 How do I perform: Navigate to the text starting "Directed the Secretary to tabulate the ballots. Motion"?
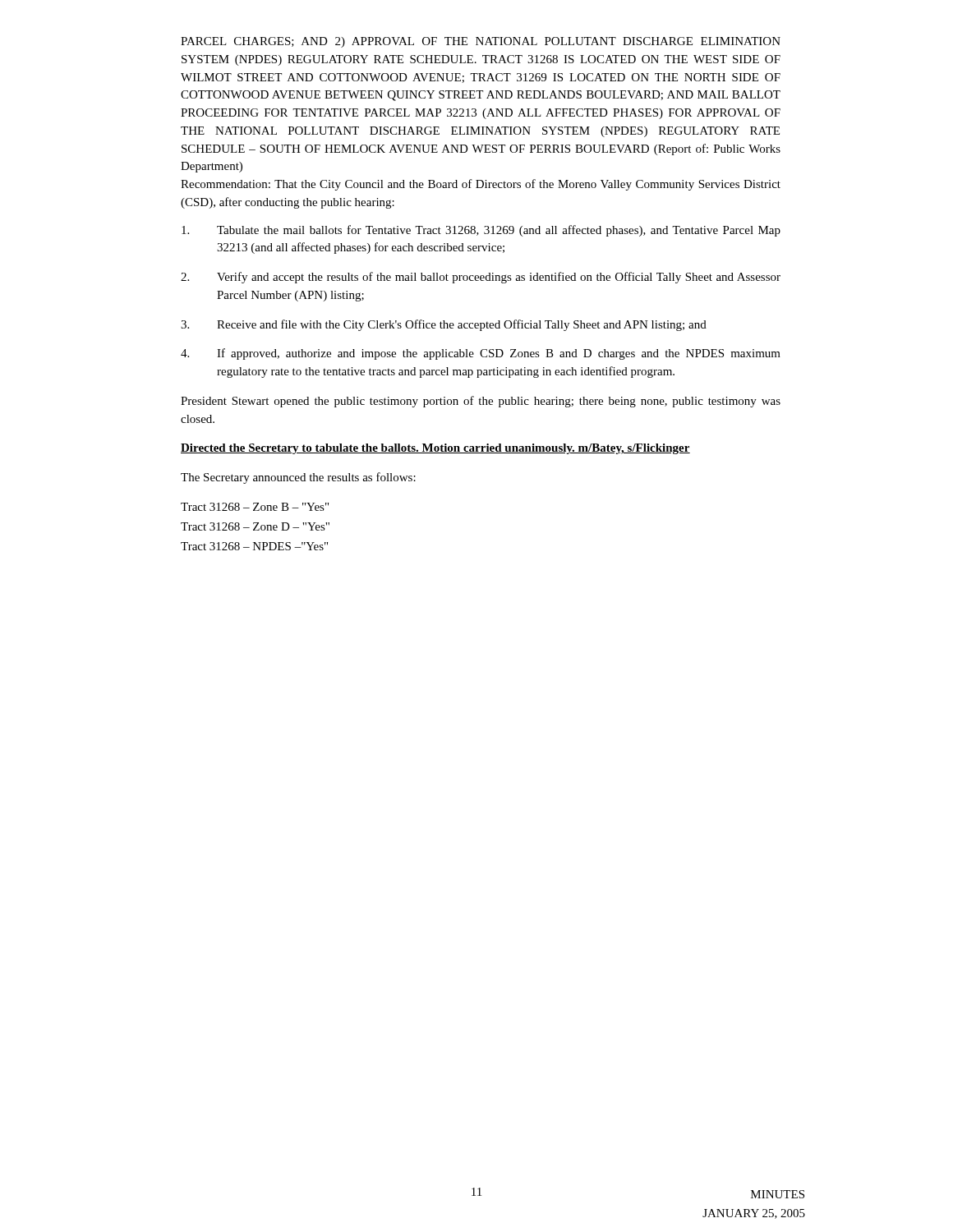(435, 448)
